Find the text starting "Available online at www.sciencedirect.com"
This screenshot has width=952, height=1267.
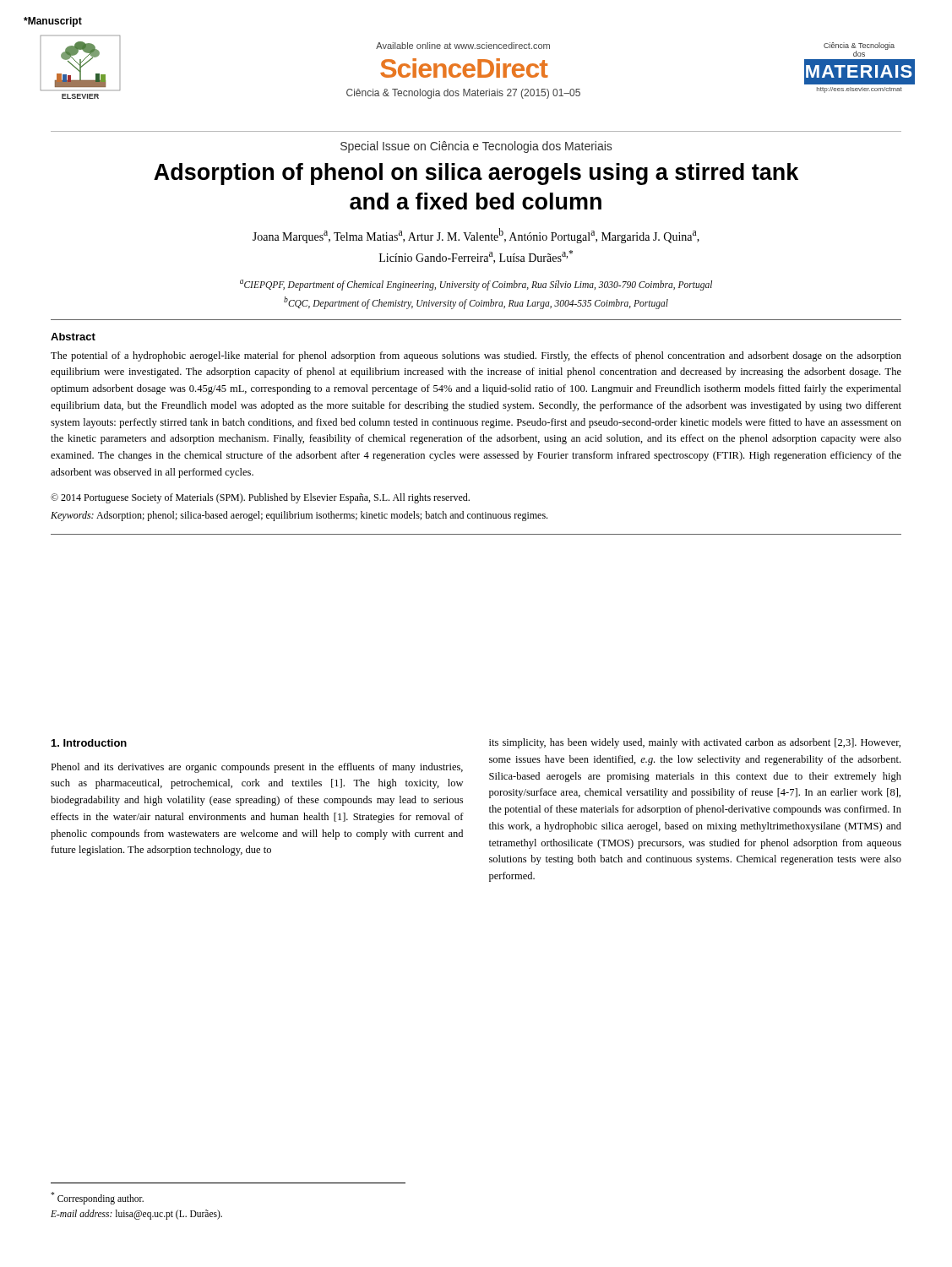point(463,45)
